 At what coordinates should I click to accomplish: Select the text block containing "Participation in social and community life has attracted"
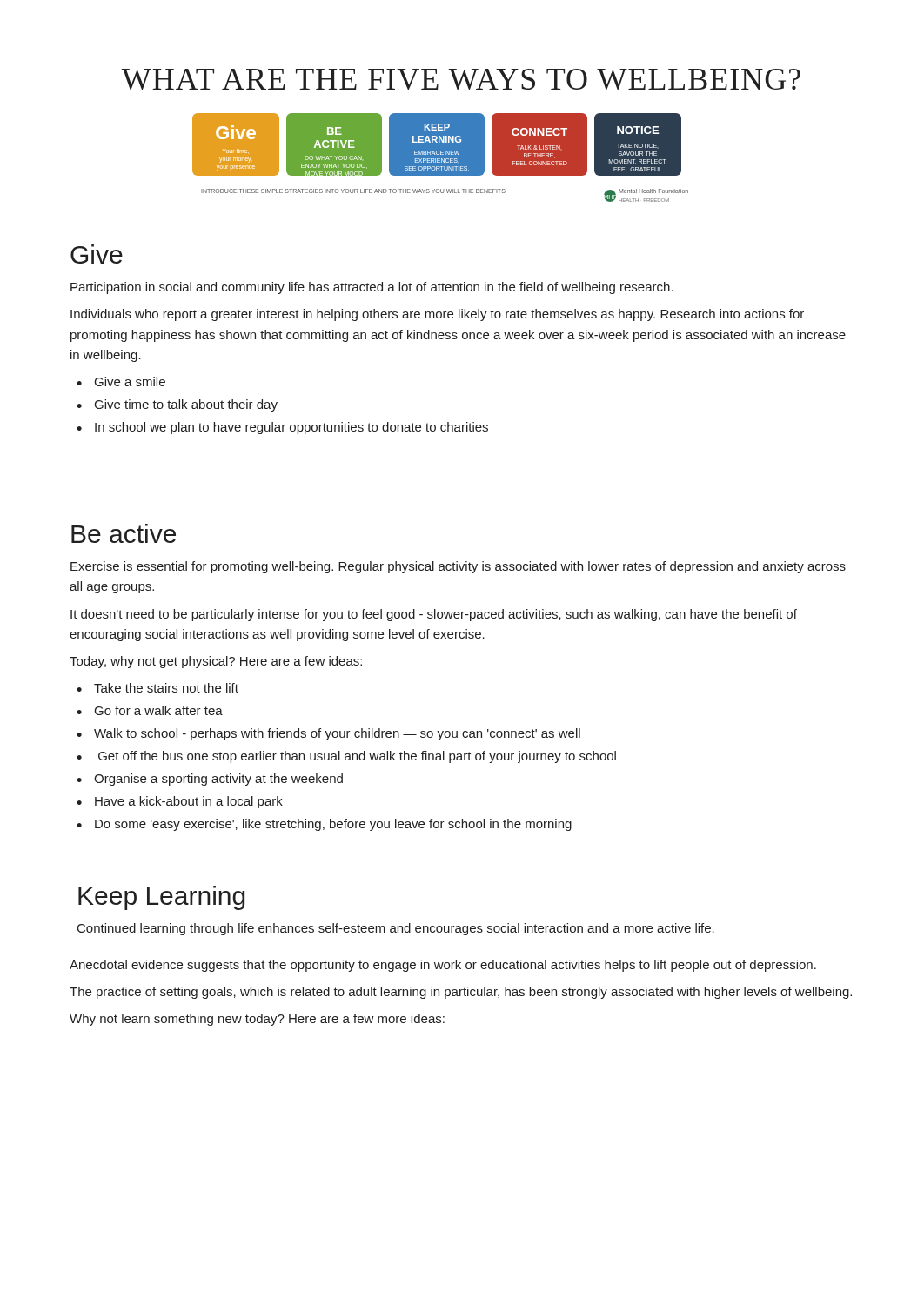click(372, 287)
